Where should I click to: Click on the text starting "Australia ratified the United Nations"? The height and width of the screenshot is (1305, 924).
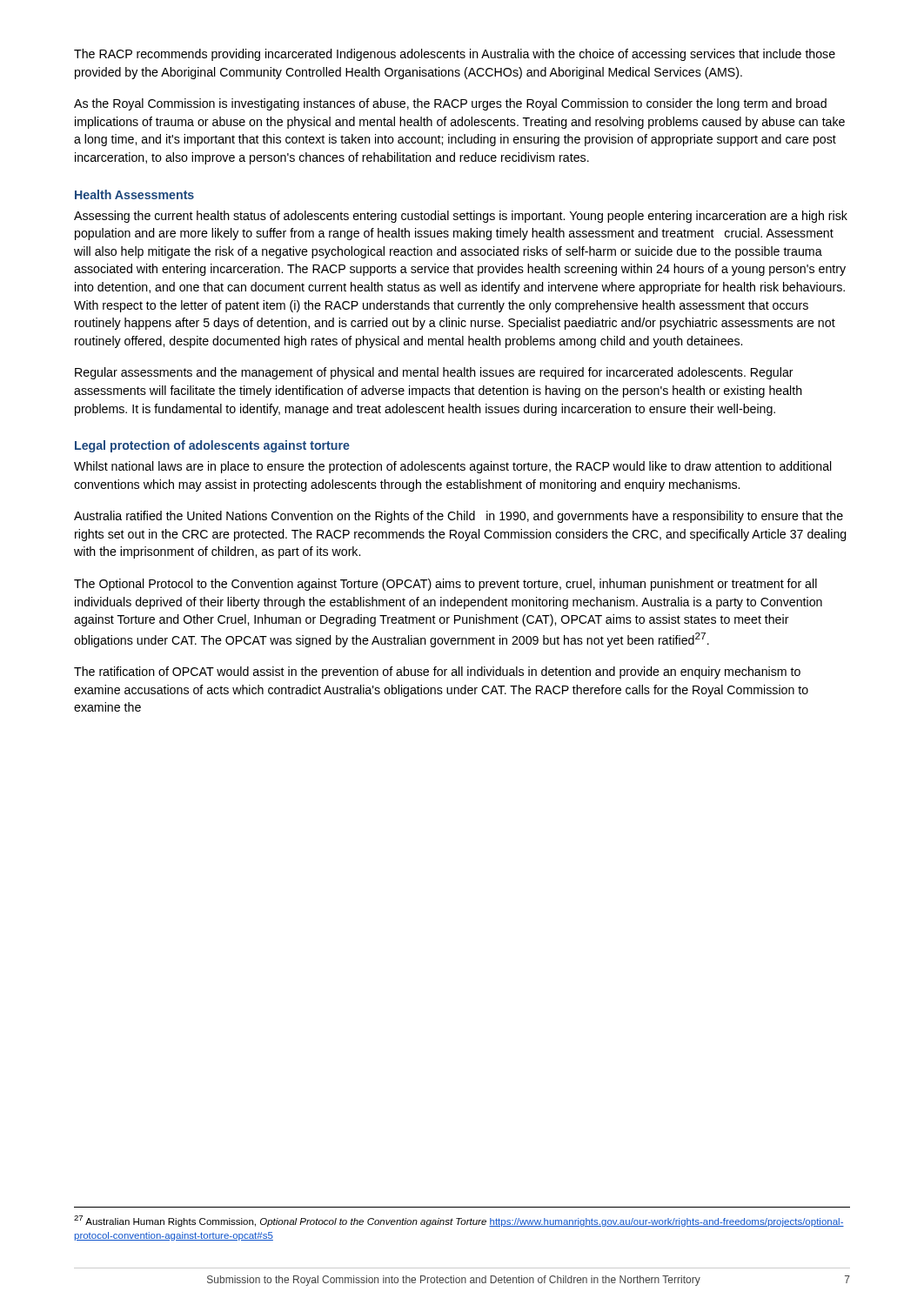(x=460, y=534)
